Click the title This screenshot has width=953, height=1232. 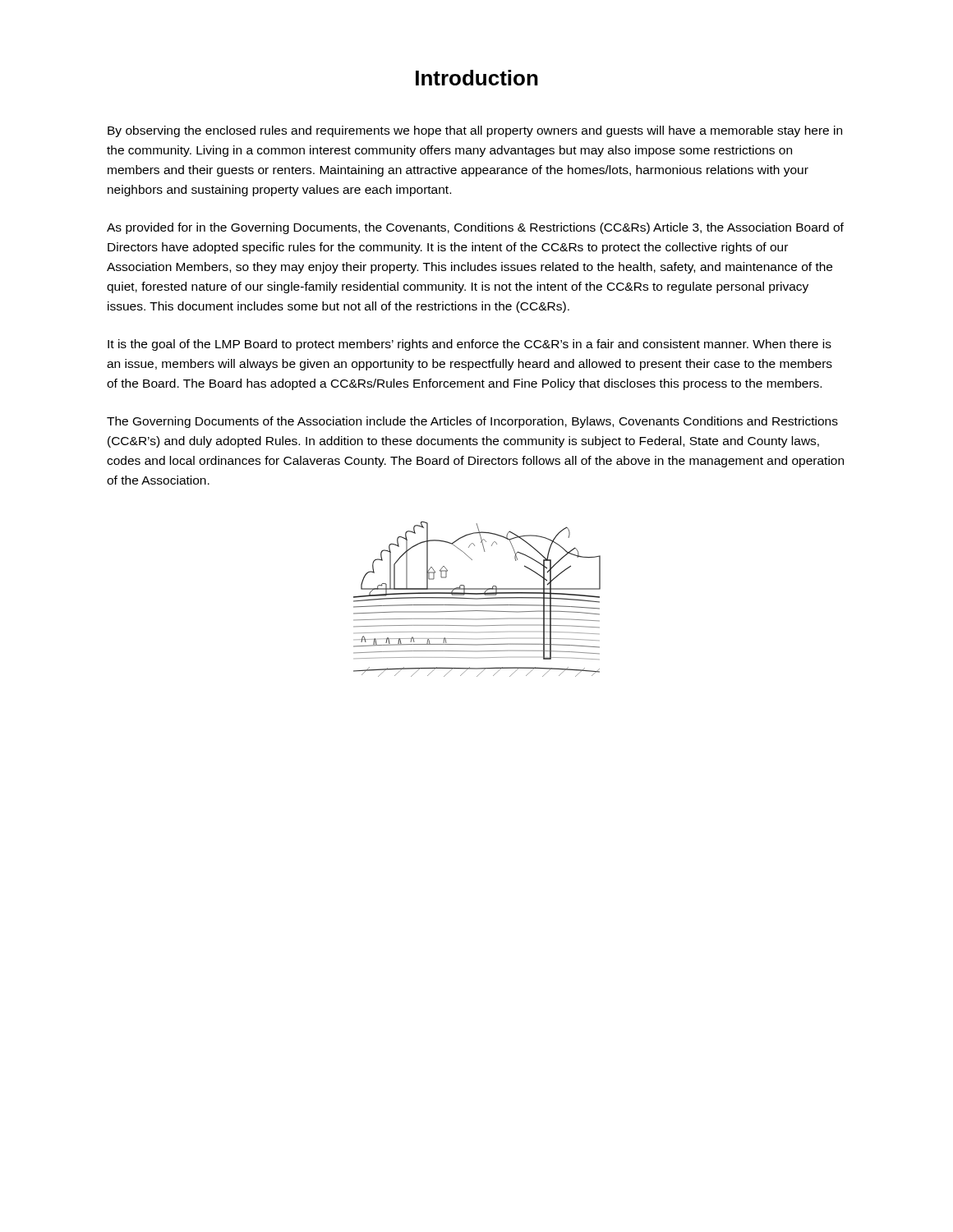476,78
